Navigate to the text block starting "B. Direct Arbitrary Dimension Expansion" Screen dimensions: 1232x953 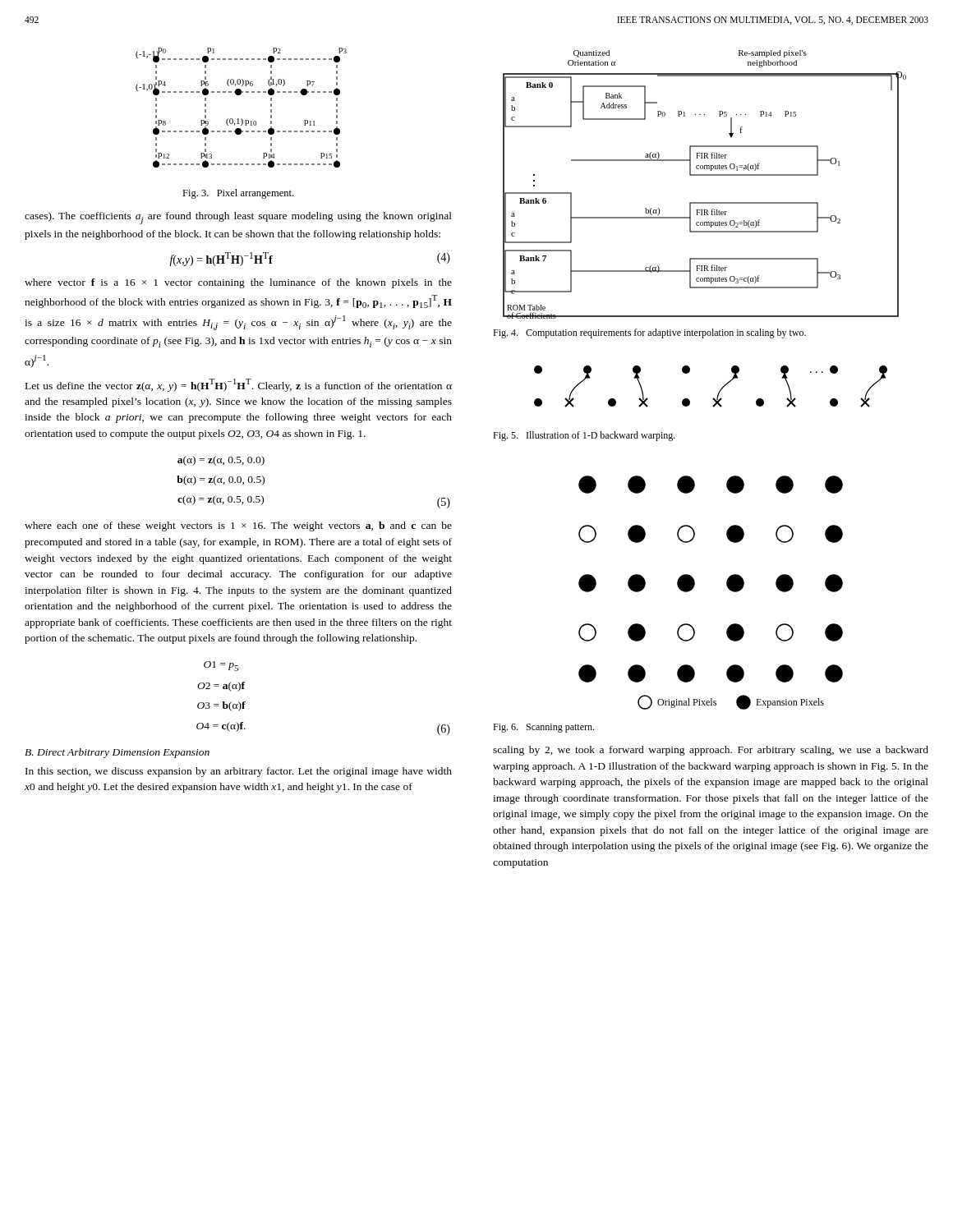click(117, 752)
